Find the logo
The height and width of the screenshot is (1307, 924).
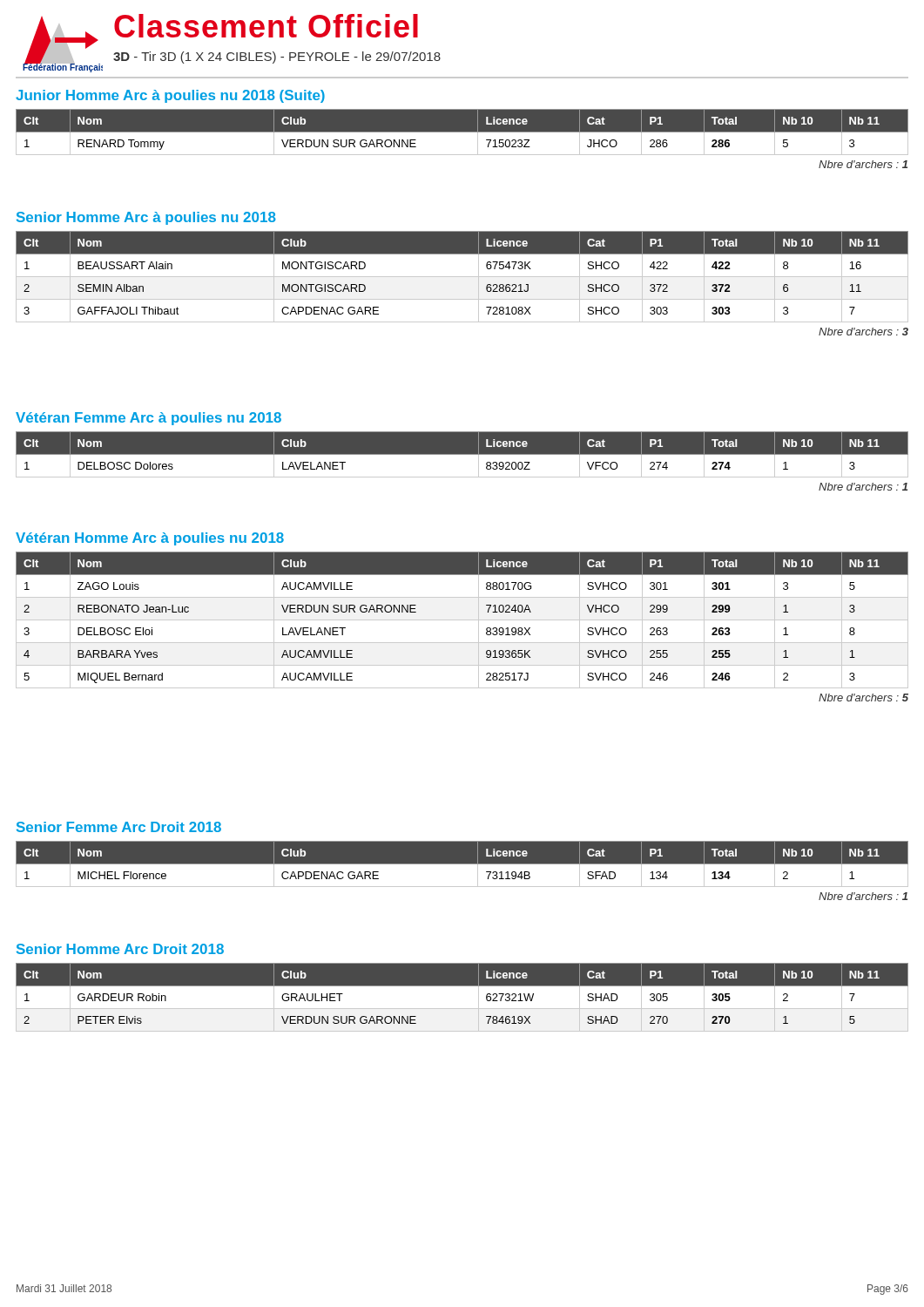59,40
